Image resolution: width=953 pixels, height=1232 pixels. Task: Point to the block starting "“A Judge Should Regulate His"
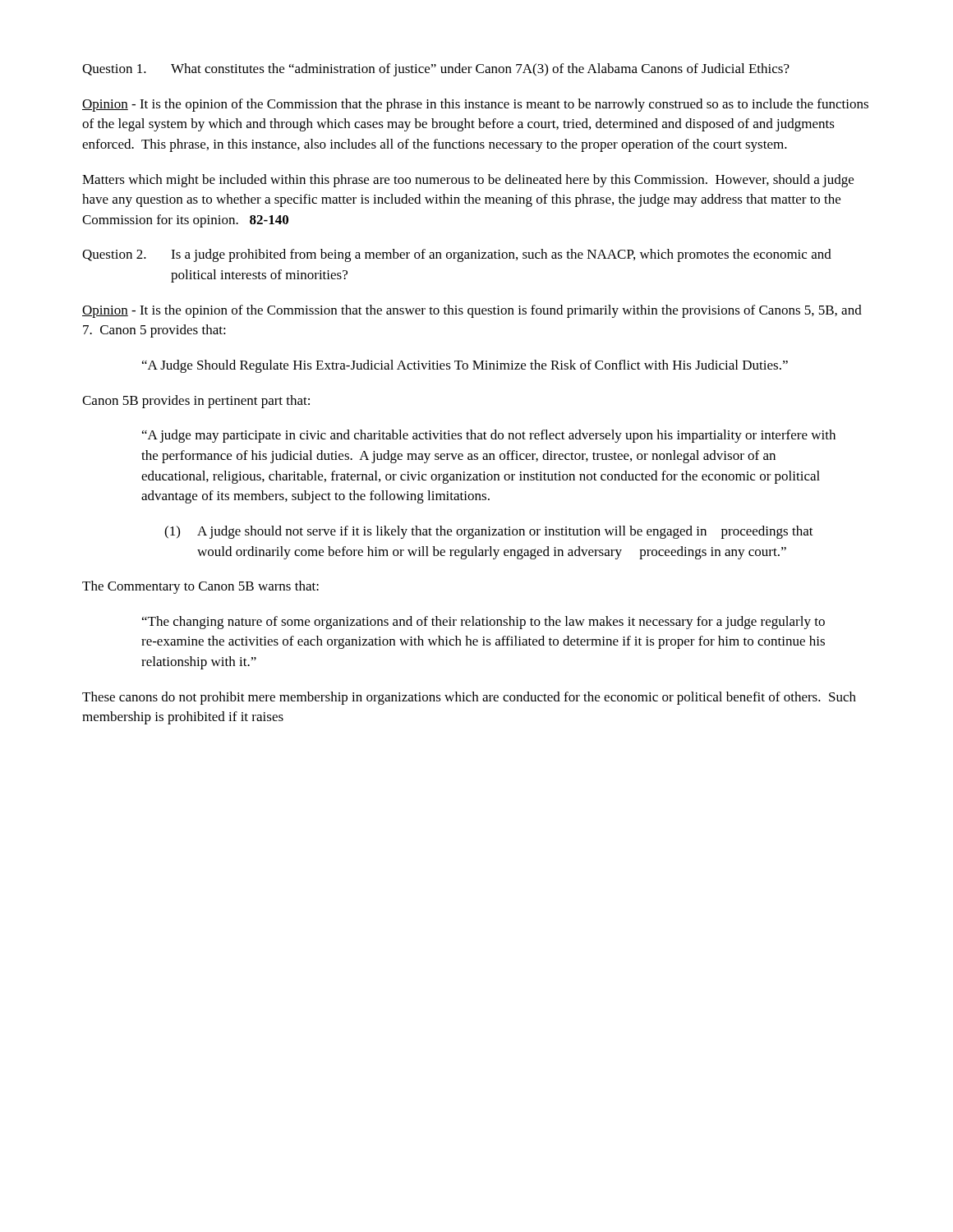point(465,365)
